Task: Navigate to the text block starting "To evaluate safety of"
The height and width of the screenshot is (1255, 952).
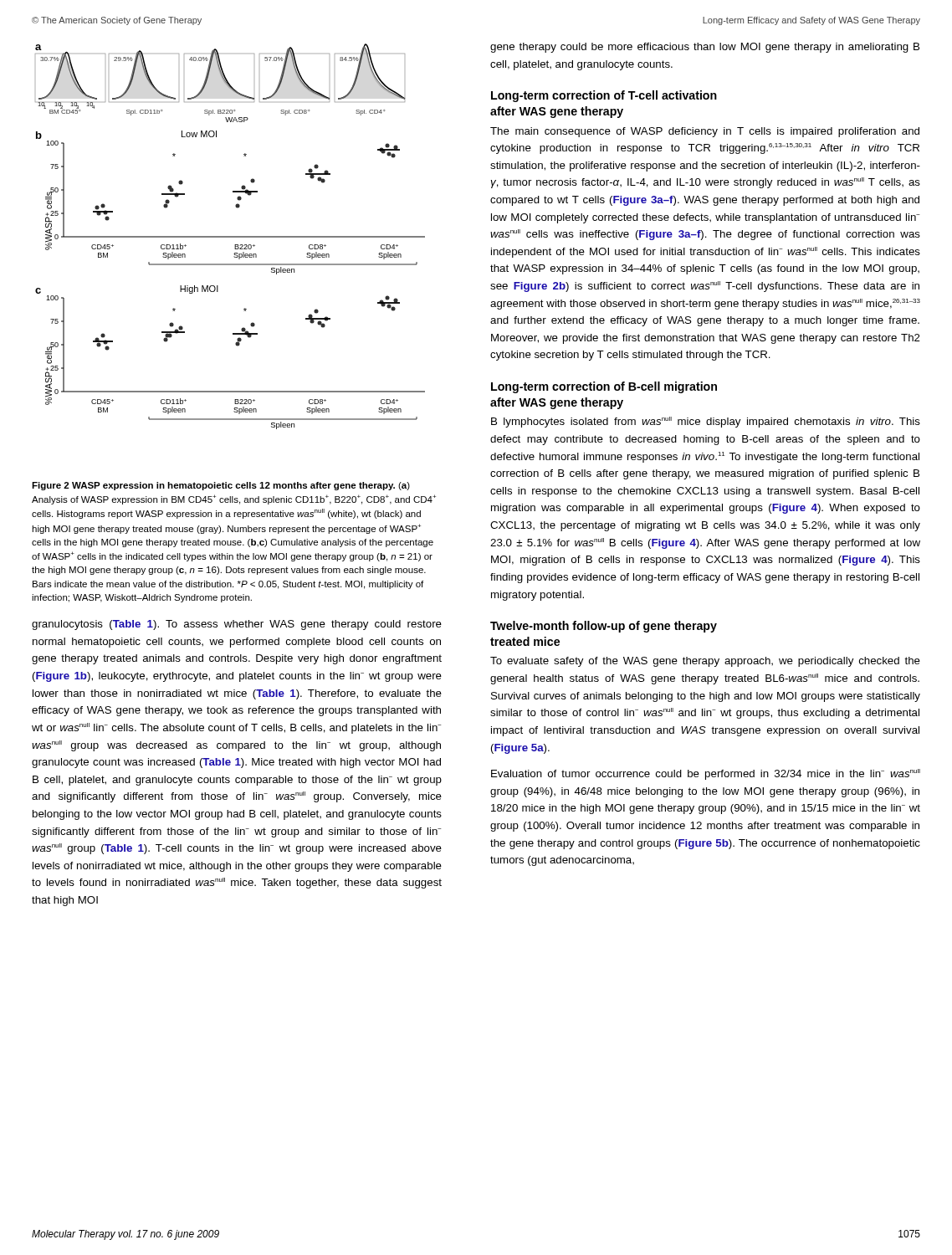Action: 705,704
